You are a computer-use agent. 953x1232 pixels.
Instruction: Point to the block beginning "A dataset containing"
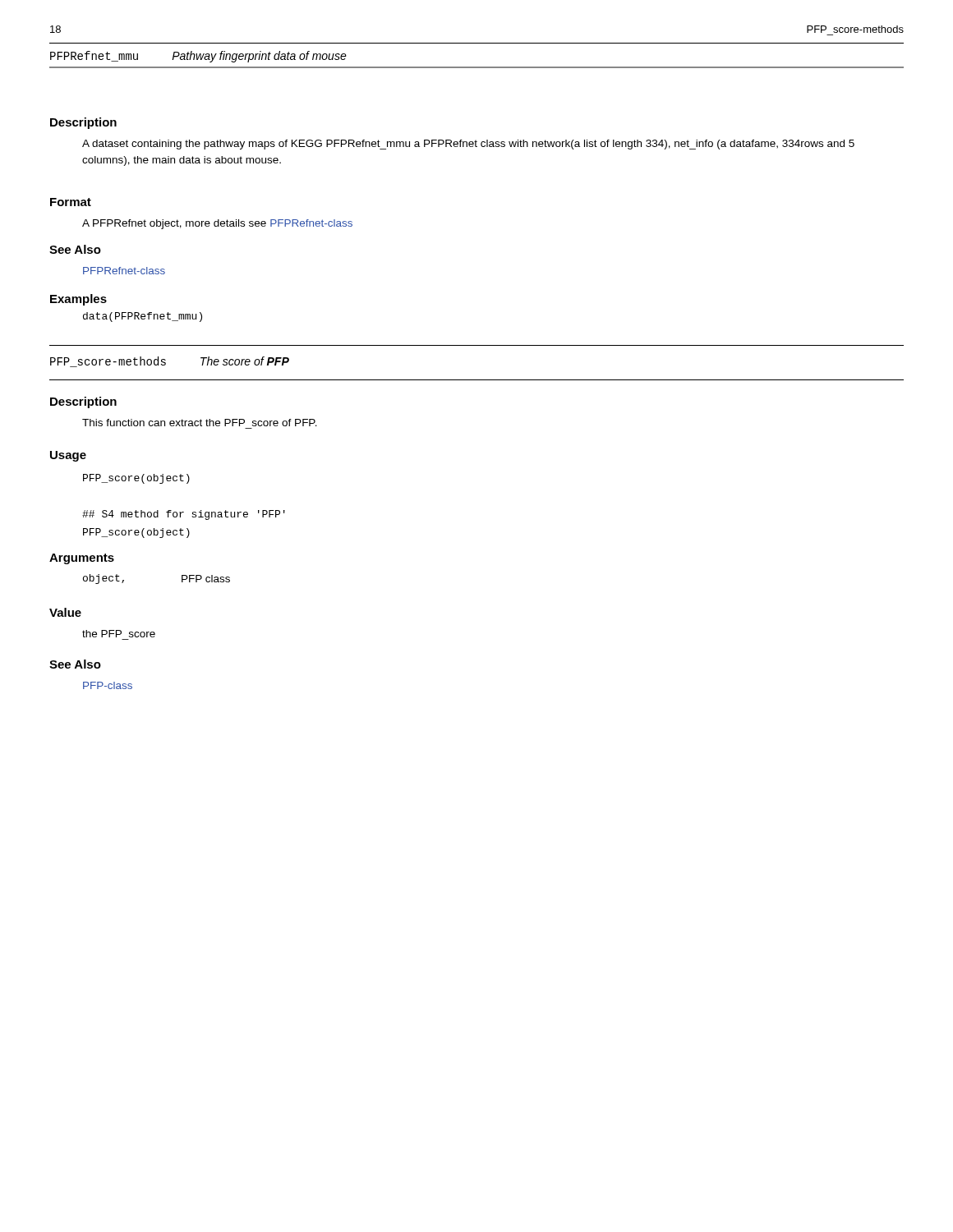pos(468,152)
